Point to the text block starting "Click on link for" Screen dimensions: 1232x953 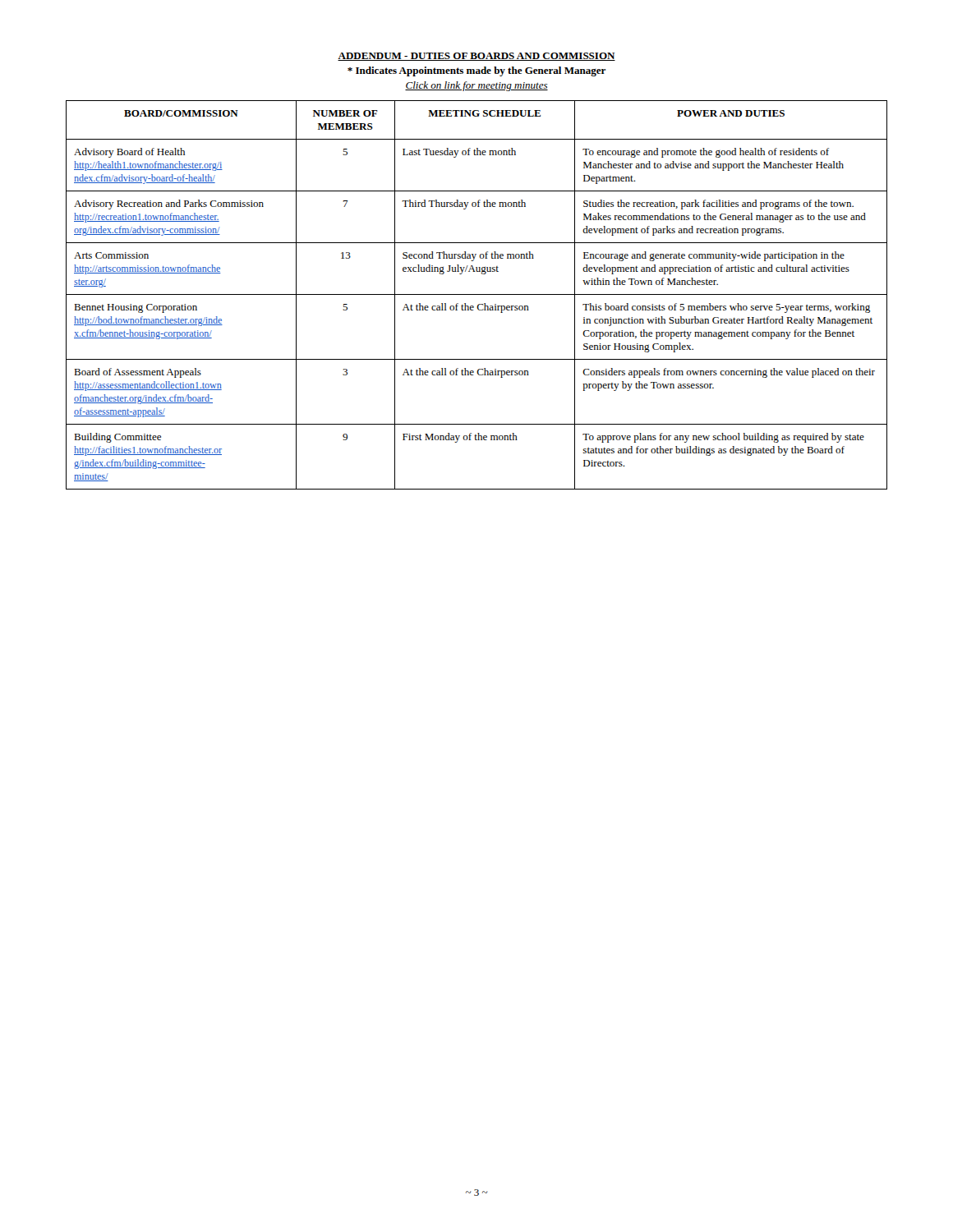click(x=476, y=85)
